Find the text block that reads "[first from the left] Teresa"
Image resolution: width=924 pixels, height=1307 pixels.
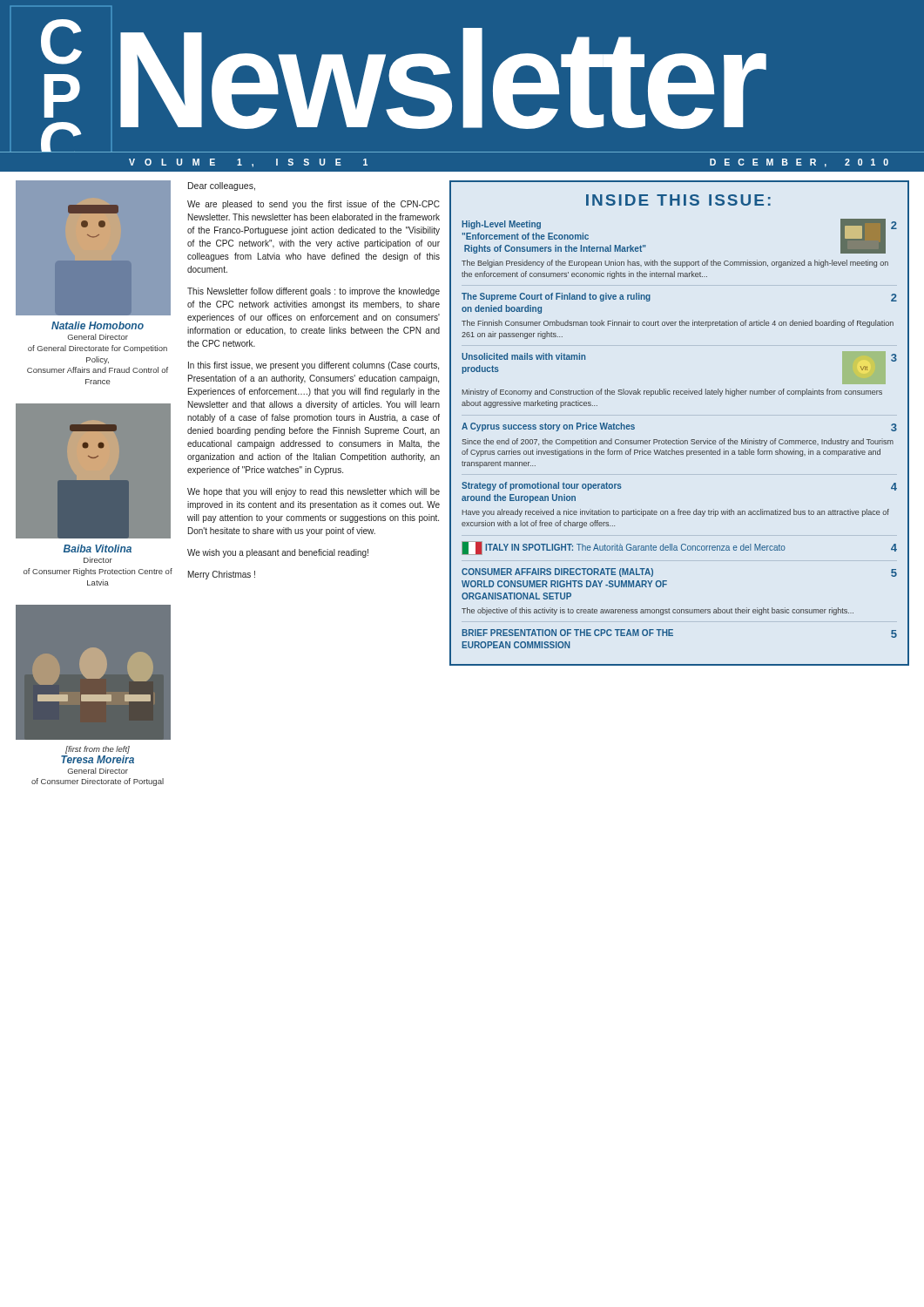98,766
